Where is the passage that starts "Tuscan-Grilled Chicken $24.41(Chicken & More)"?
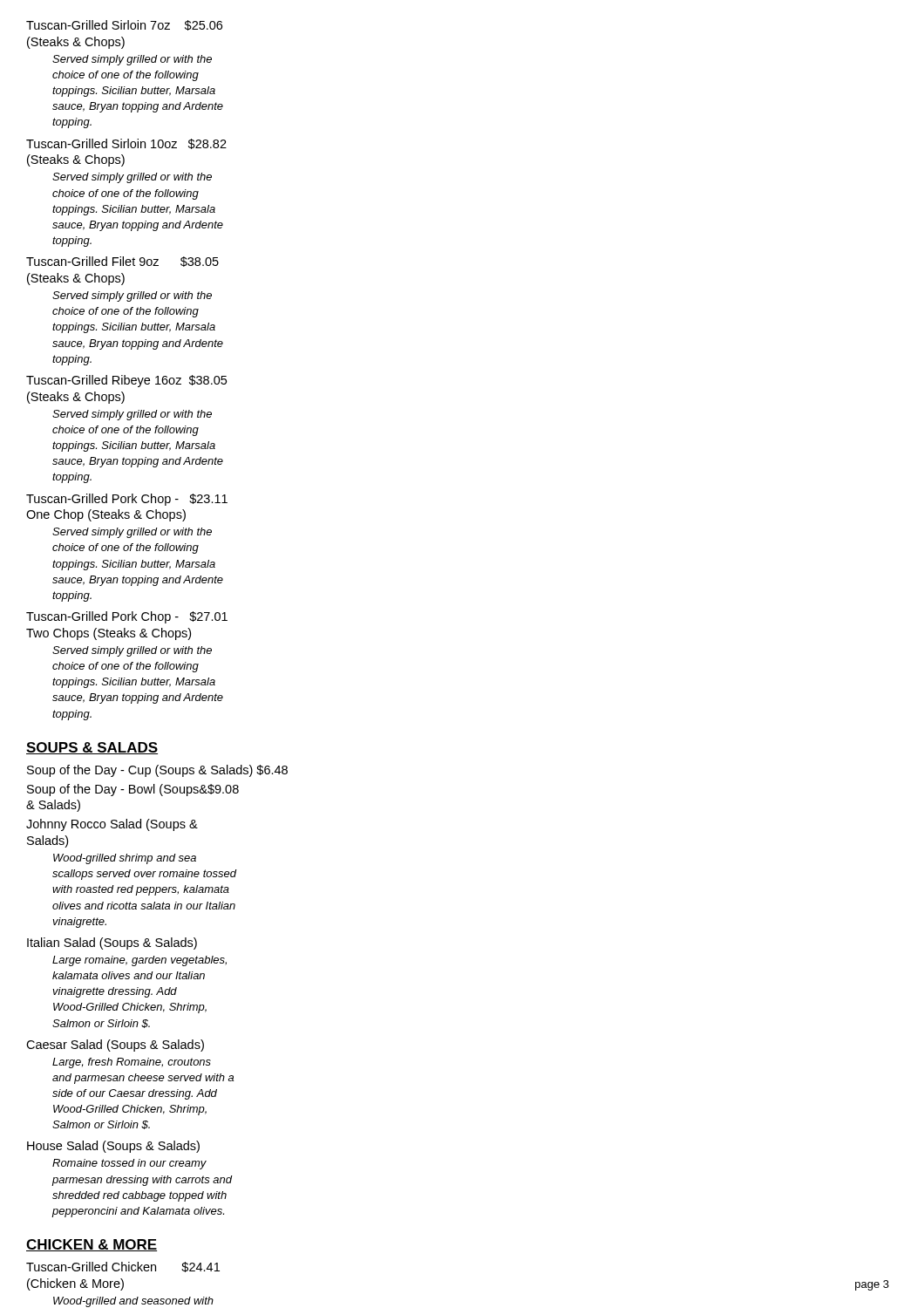The height and width of the screenshot is (1308, 924). coord(123,1267)
